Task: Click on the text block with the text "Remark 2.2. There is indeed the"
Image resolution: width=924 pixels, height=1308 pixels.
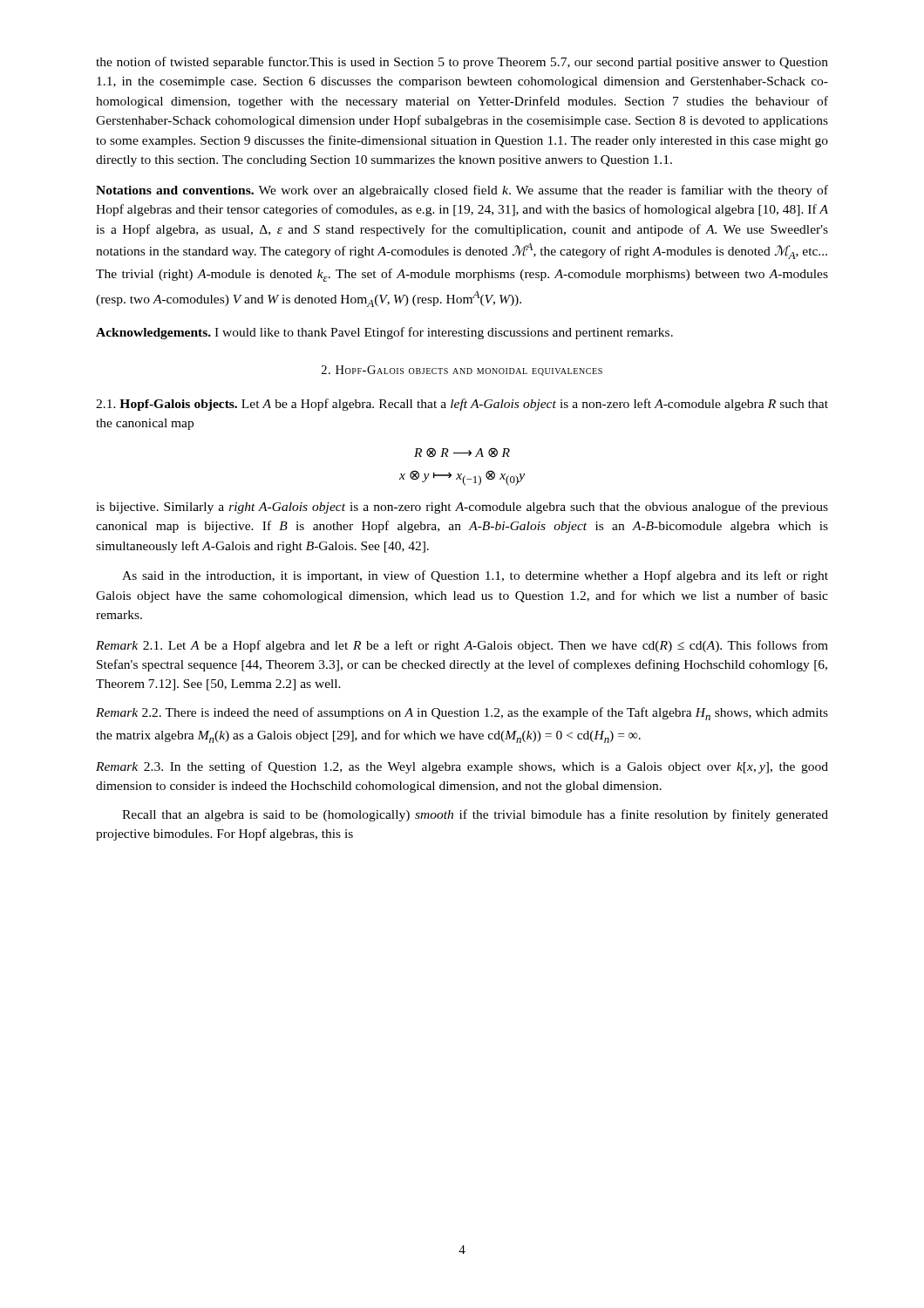Action: tap(462, 725)
